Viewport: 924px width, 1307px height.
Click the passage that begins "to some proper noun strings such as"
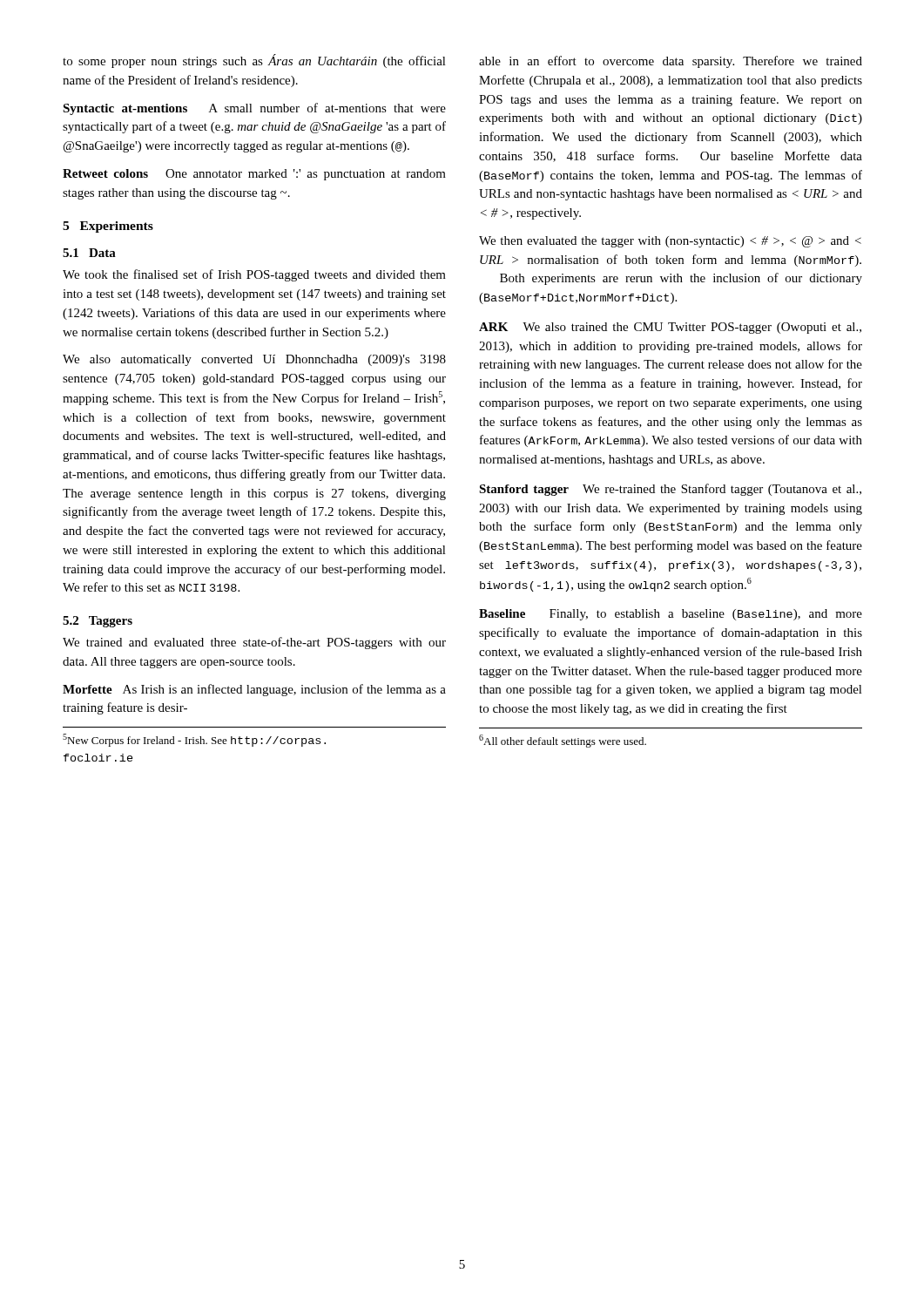click(x=254, y=70)
